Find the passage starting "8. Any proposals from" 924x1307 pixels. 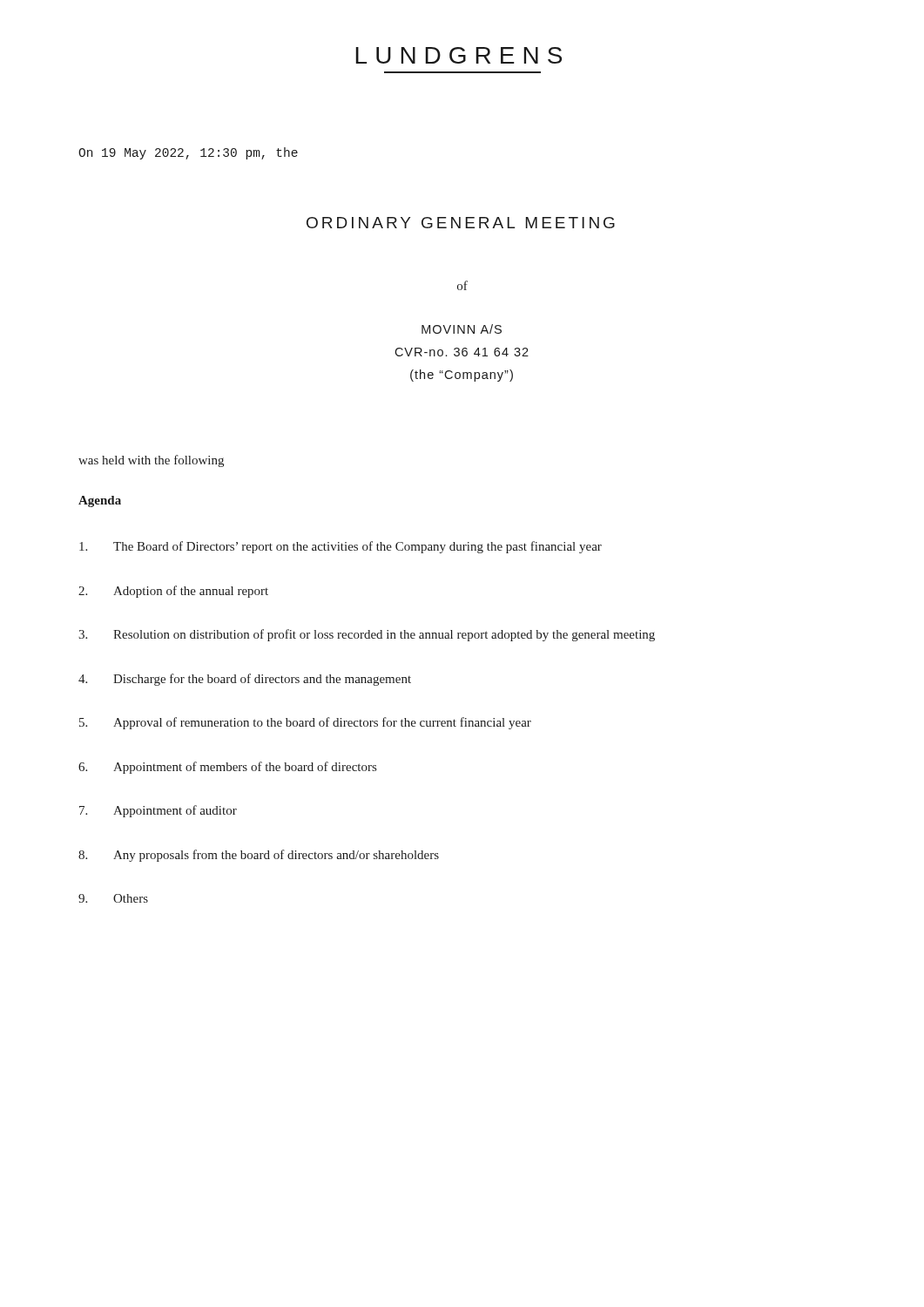[259, 856]
